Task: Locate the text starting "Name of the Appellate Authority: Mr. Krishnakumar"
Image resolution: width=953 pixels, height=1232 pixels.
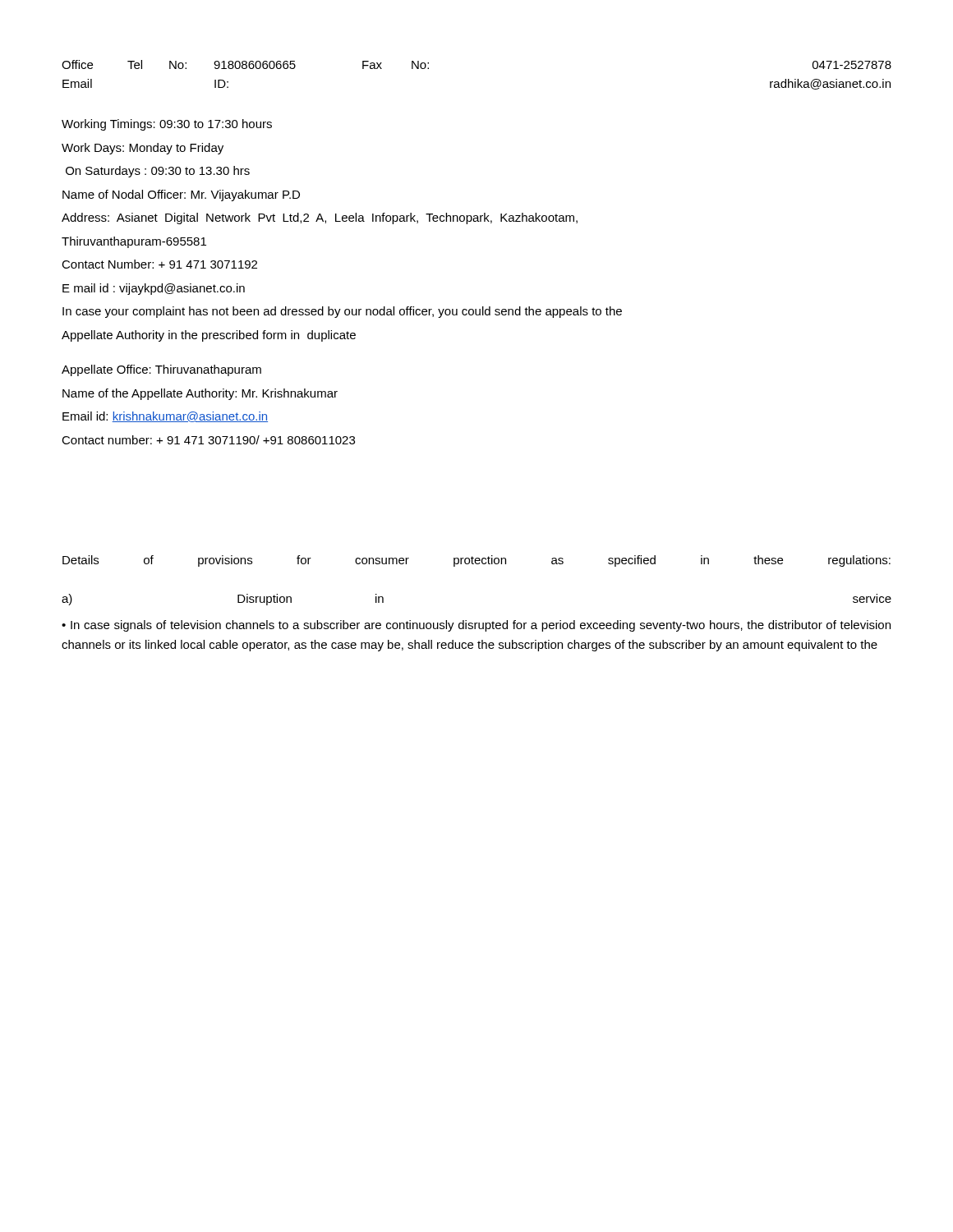Action: 200,393
